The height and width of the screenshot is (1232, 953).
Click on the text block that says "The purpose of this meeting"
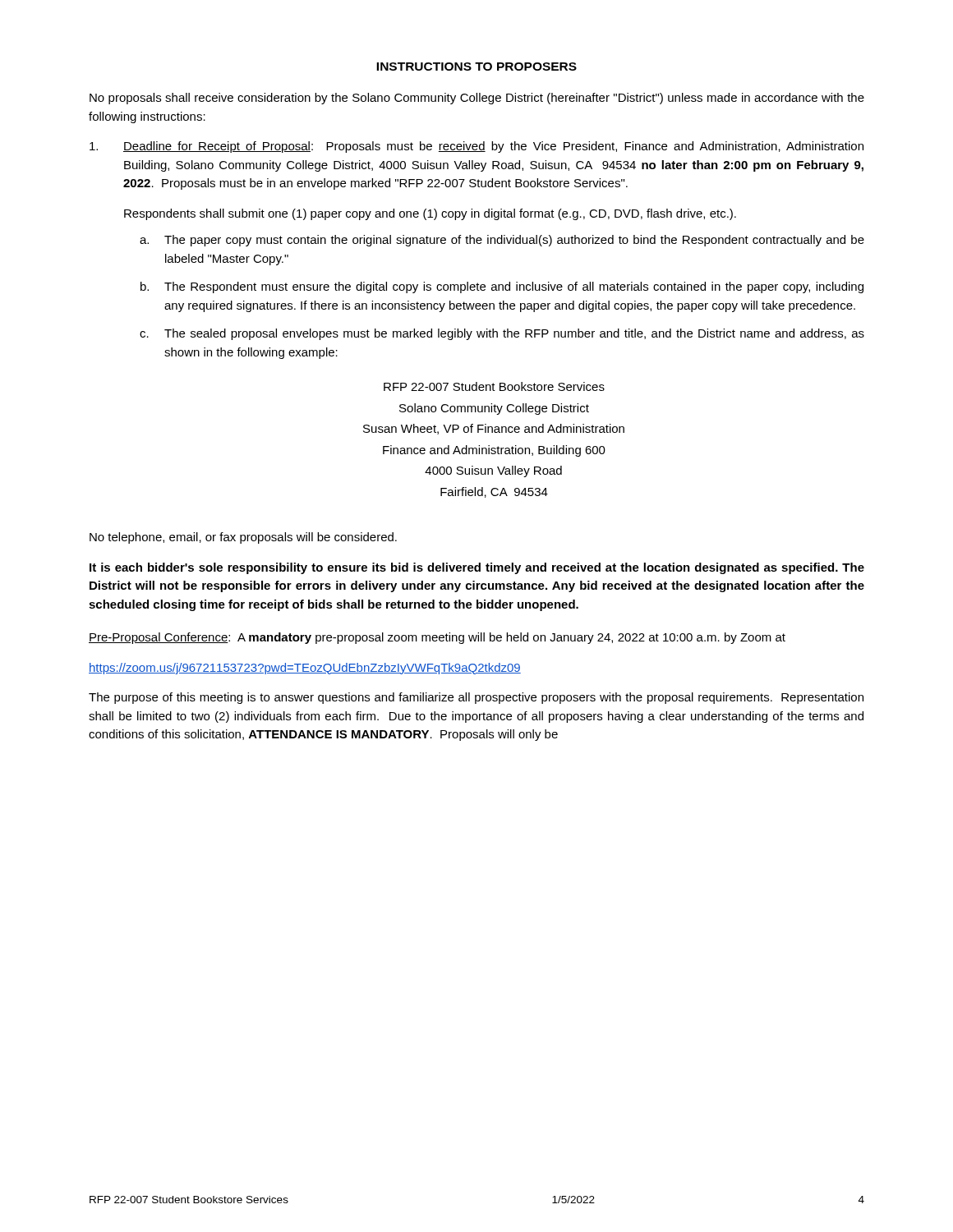[x=476, y=715]
